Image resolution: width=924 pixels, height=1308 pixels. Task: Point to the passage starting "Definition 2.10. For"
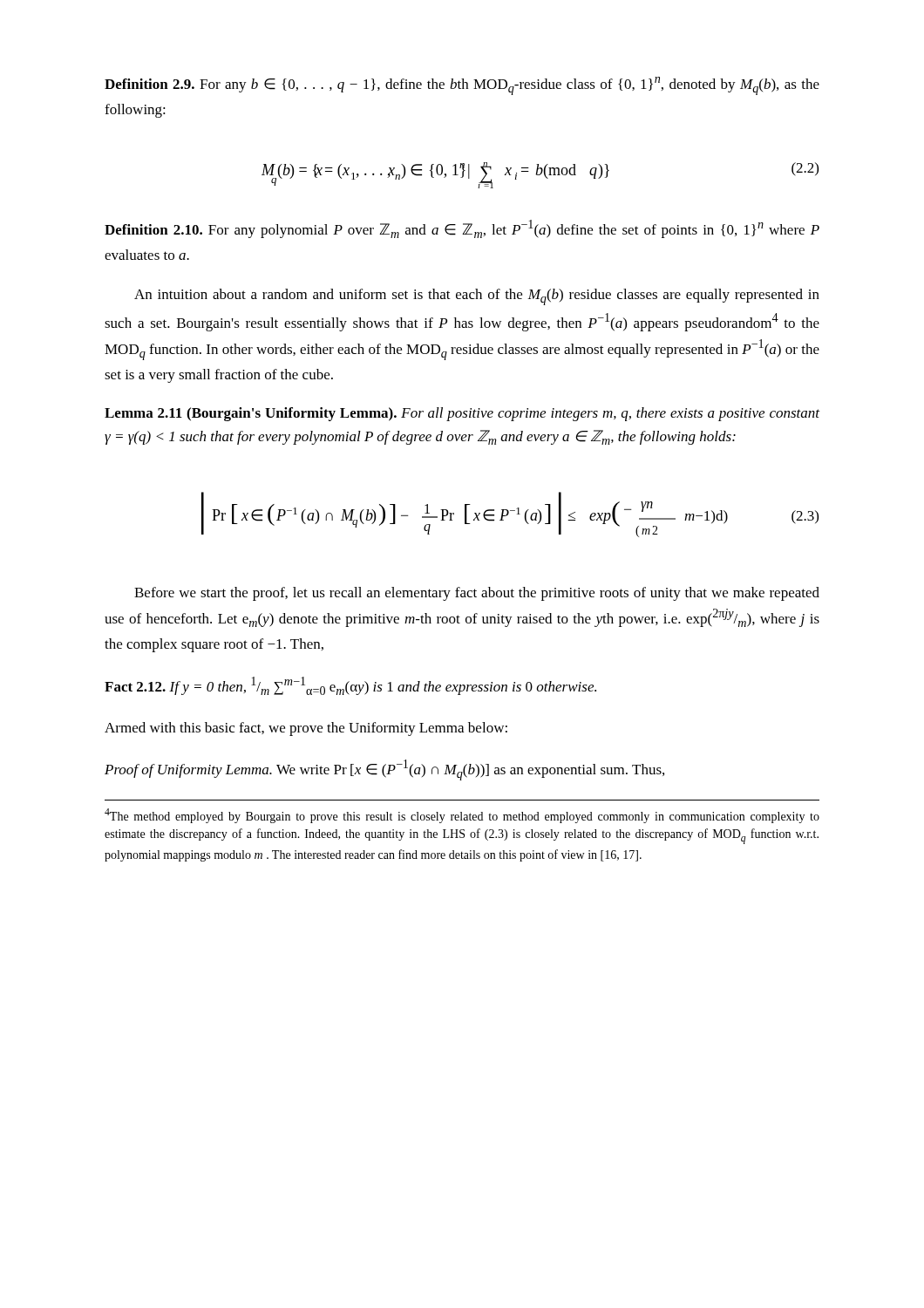[x=462, y=242]
